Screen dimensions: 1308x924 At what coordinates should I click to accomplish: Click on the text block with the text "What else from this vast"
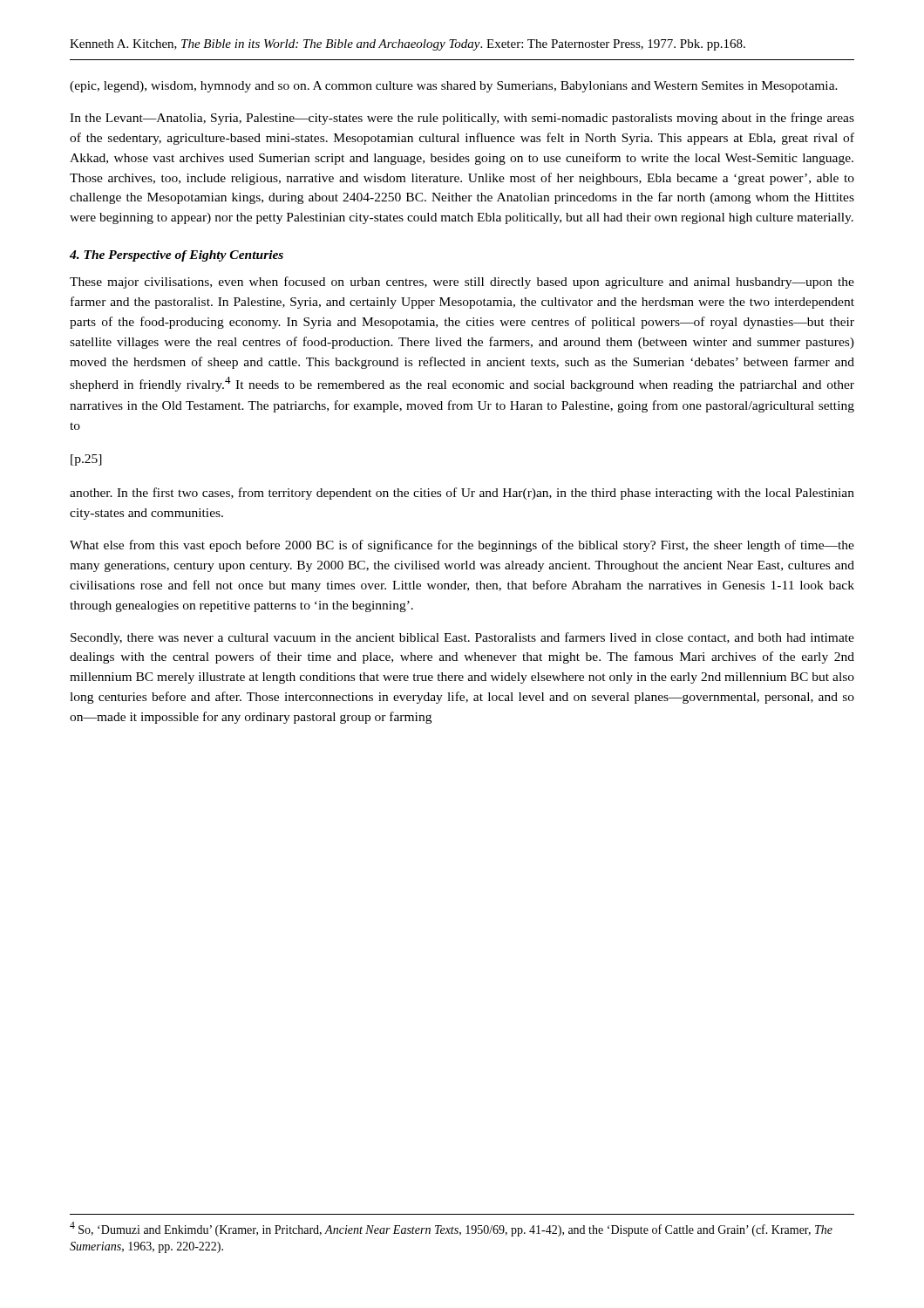click(x=462, y=575)
